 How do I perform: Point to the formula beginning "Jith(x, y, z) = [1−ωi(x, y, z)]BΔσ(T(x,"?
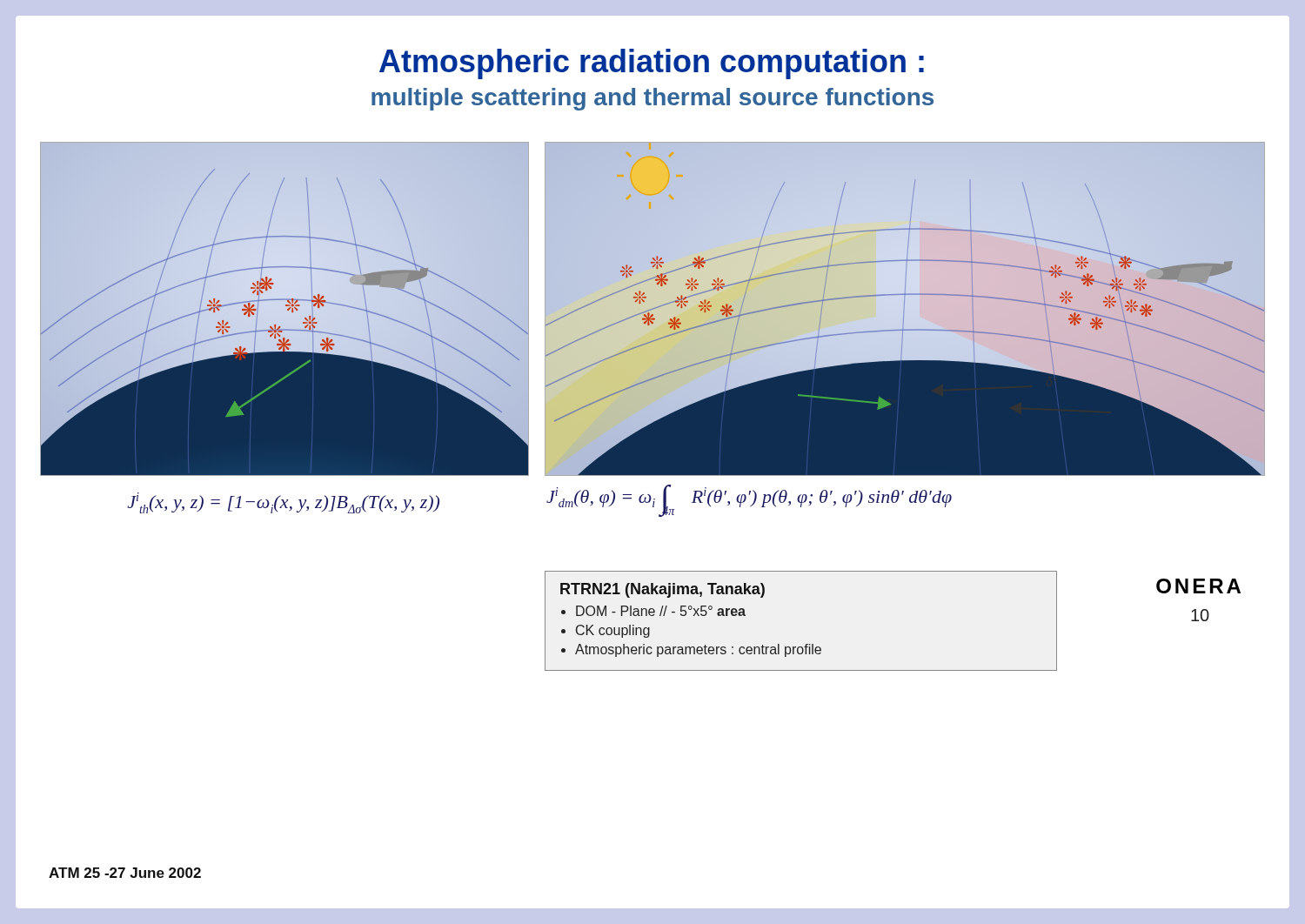(284, 503)
